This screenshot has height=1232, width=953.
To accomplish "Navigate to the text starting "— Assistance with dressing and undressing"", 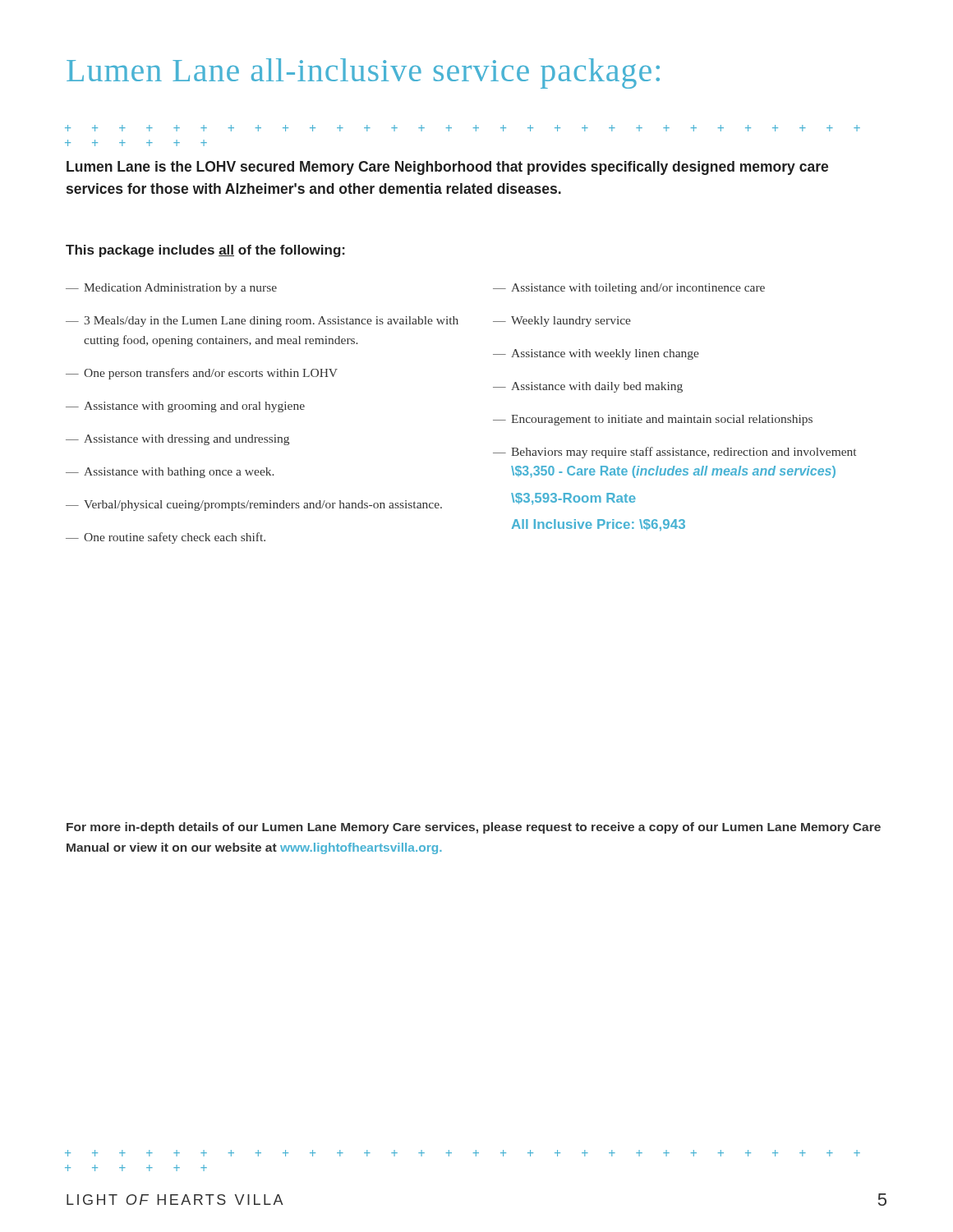I will [178, 439].
